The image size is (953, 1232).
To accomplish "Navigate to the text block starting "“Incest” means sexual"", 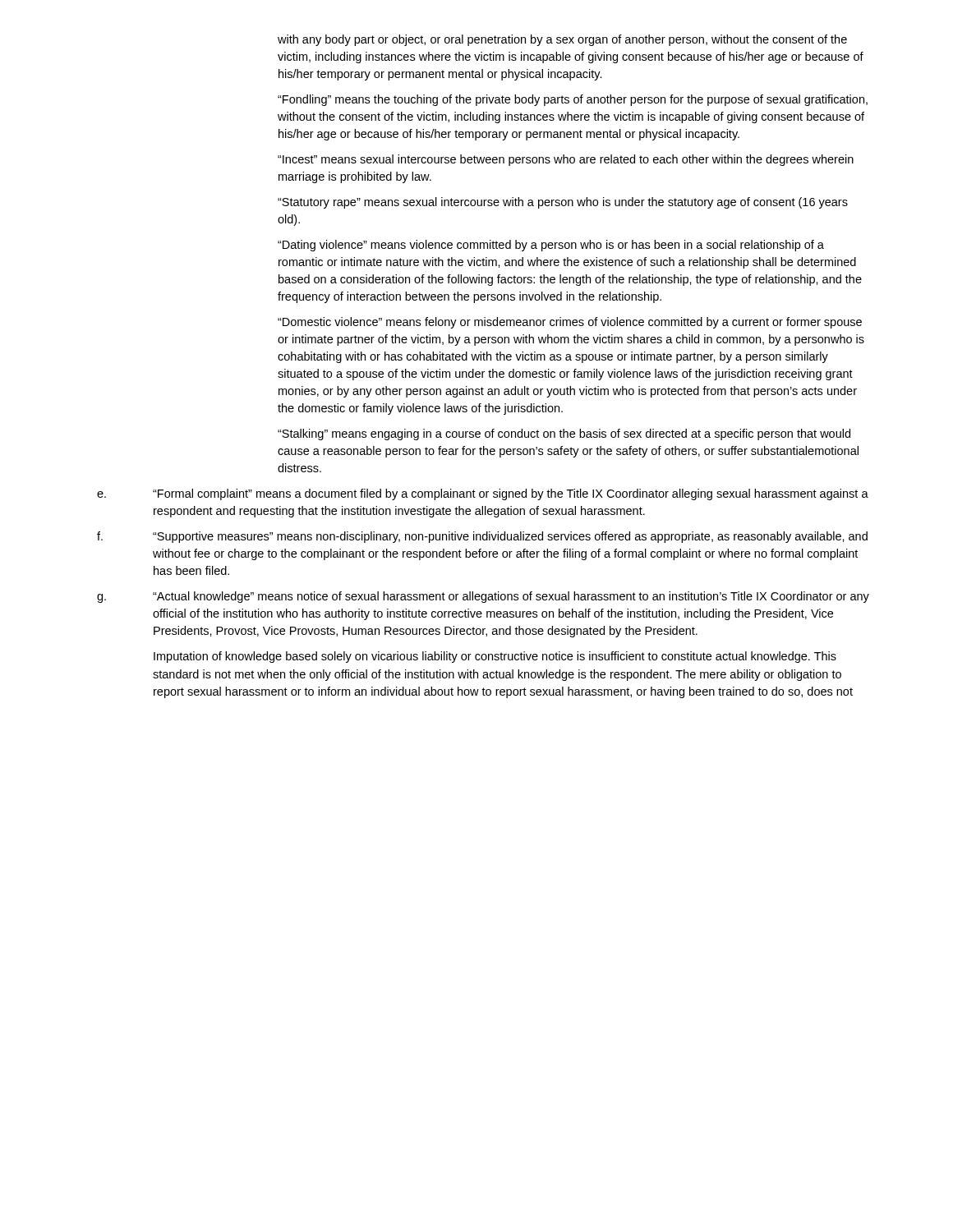I will (x=566, y=168).
